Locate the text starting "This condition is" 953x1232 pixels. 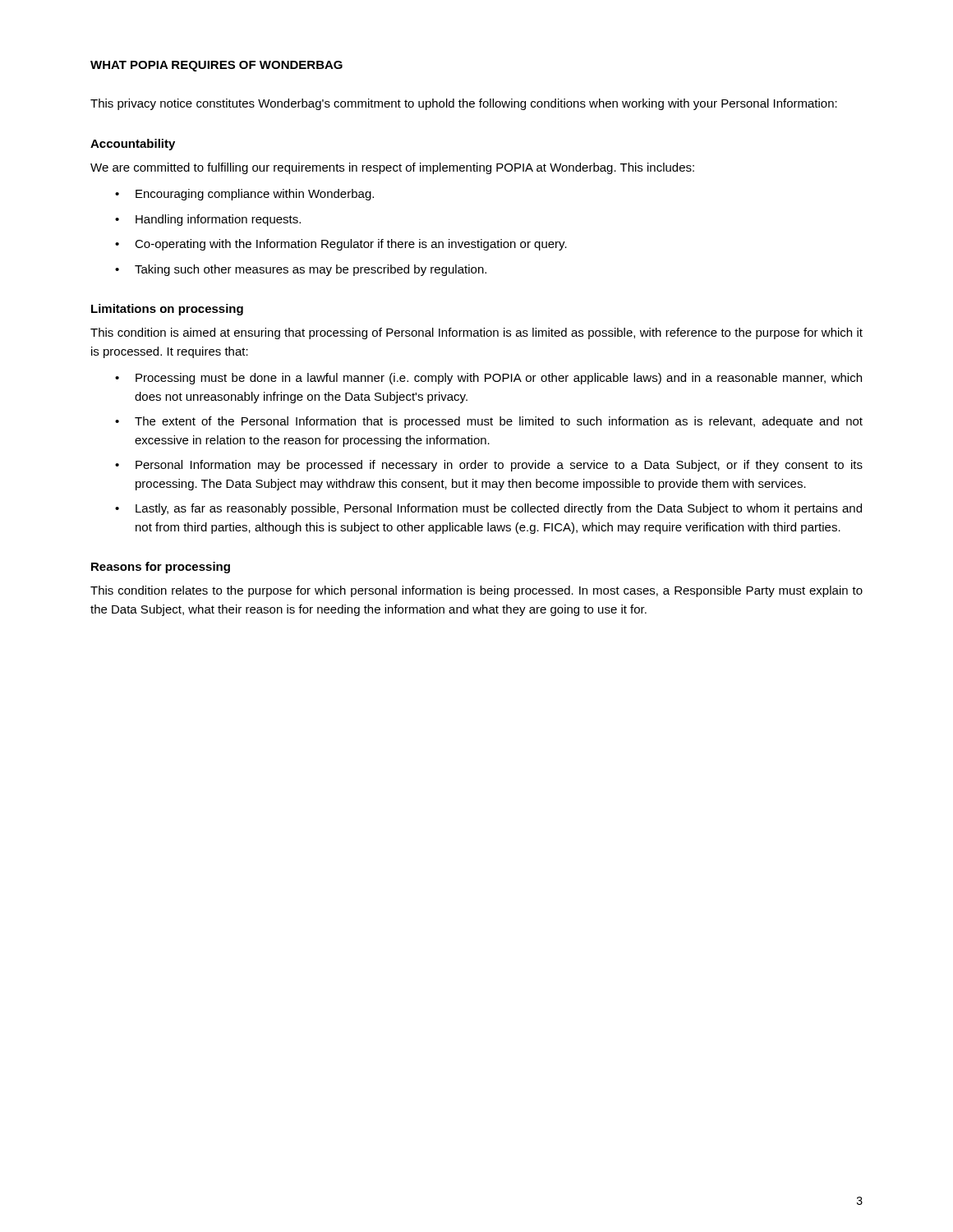pyautogui.click(x=476, y=341)
